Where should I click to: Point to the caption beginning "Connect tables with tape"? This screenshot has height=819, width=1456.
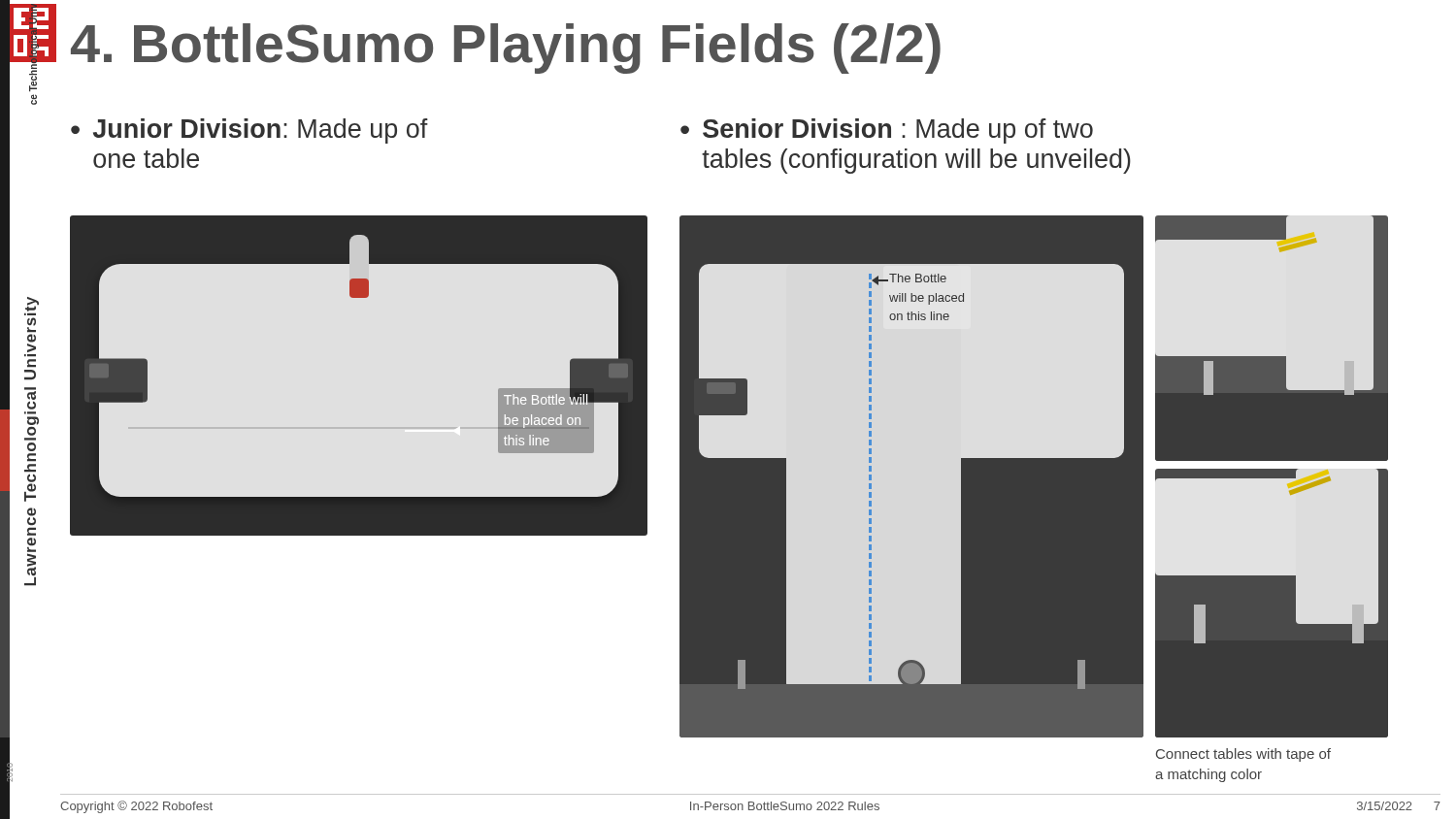click(x=1243, y=764)
